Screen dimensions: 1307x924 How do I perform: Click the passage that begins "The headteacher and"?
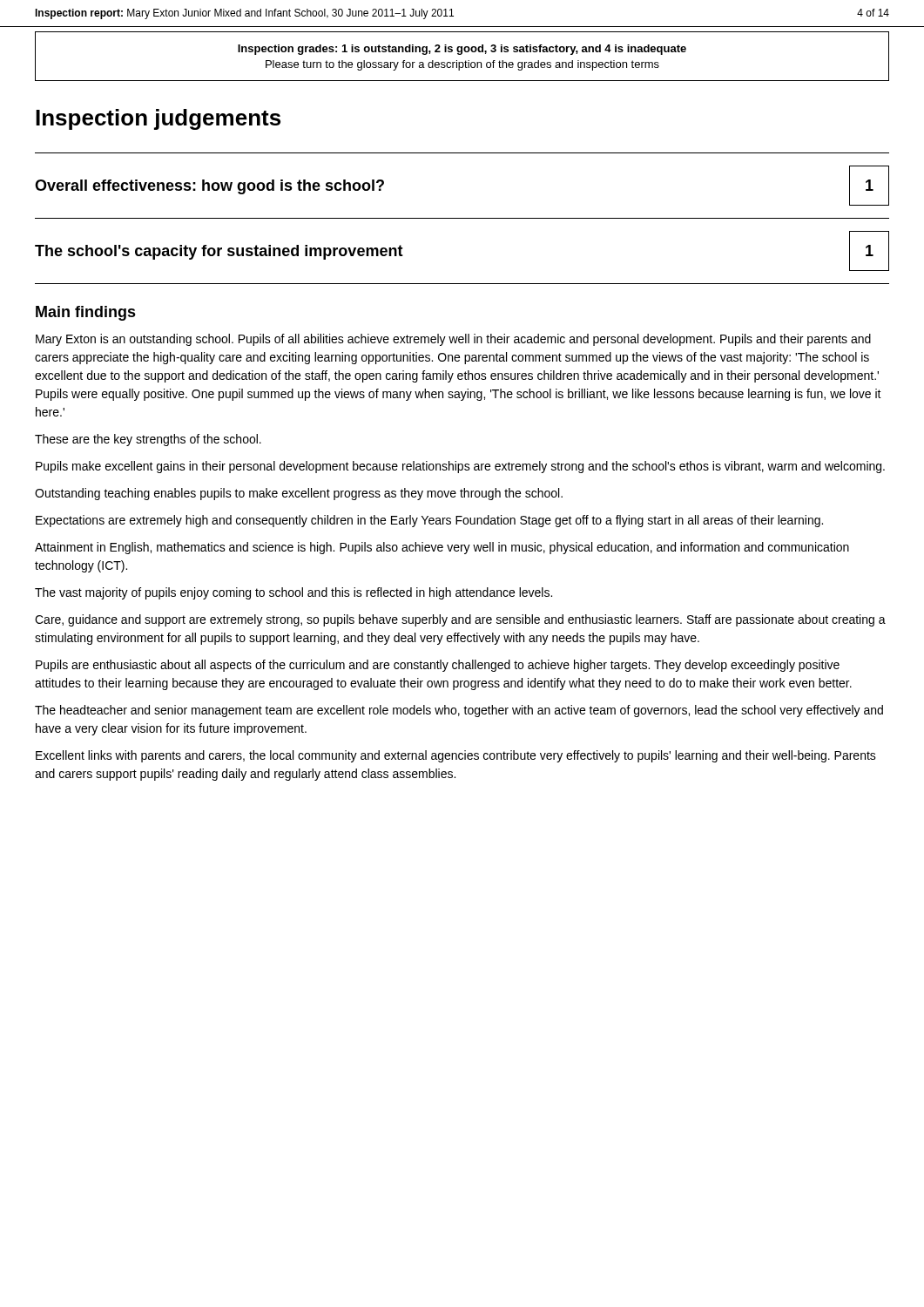(462, 720)
